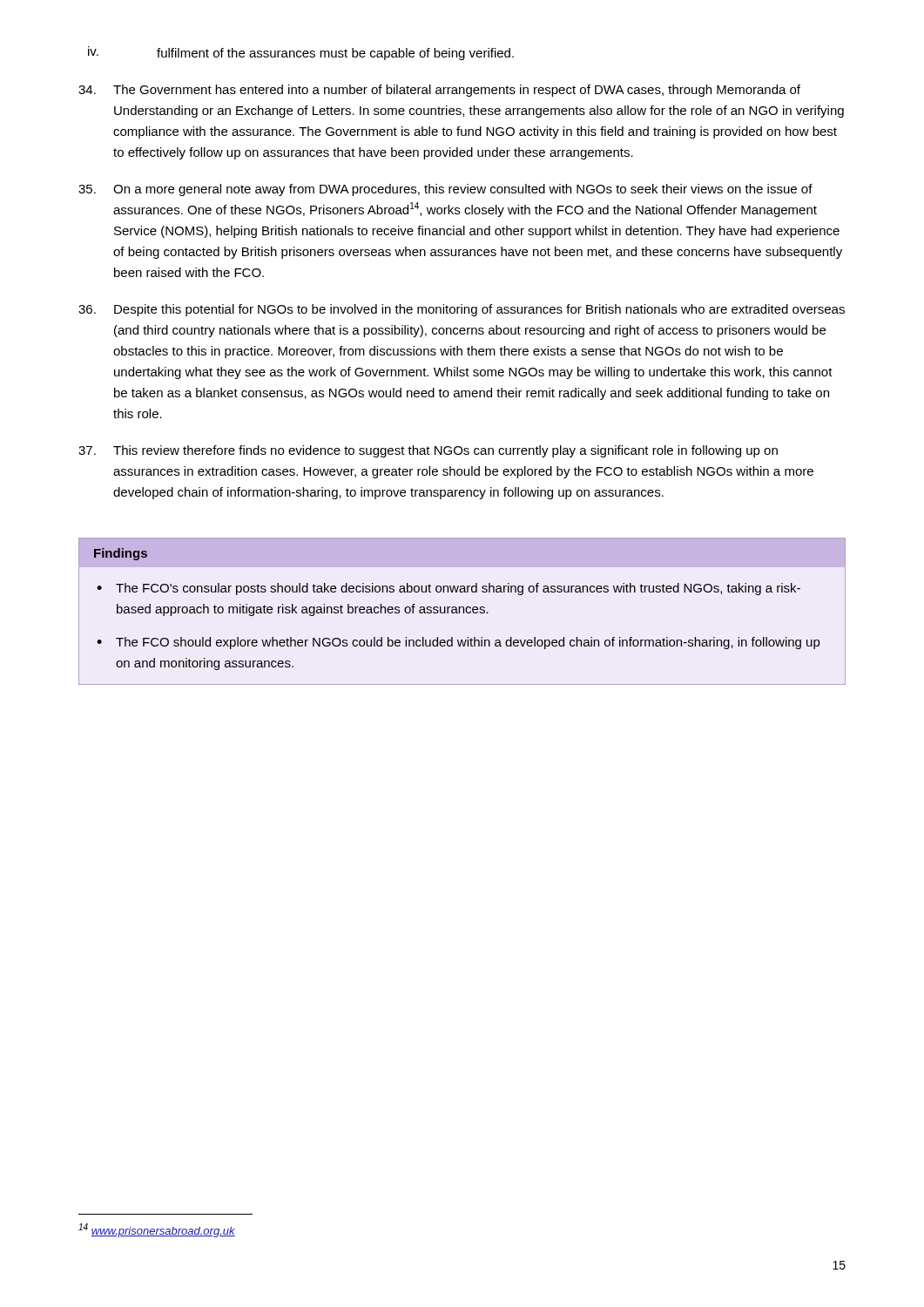The width and height of the screenshot is (924, 1307).
Task: Point to the text starting "14 www.prisonersabroad.org.uk"
Action: (157, 1229)
